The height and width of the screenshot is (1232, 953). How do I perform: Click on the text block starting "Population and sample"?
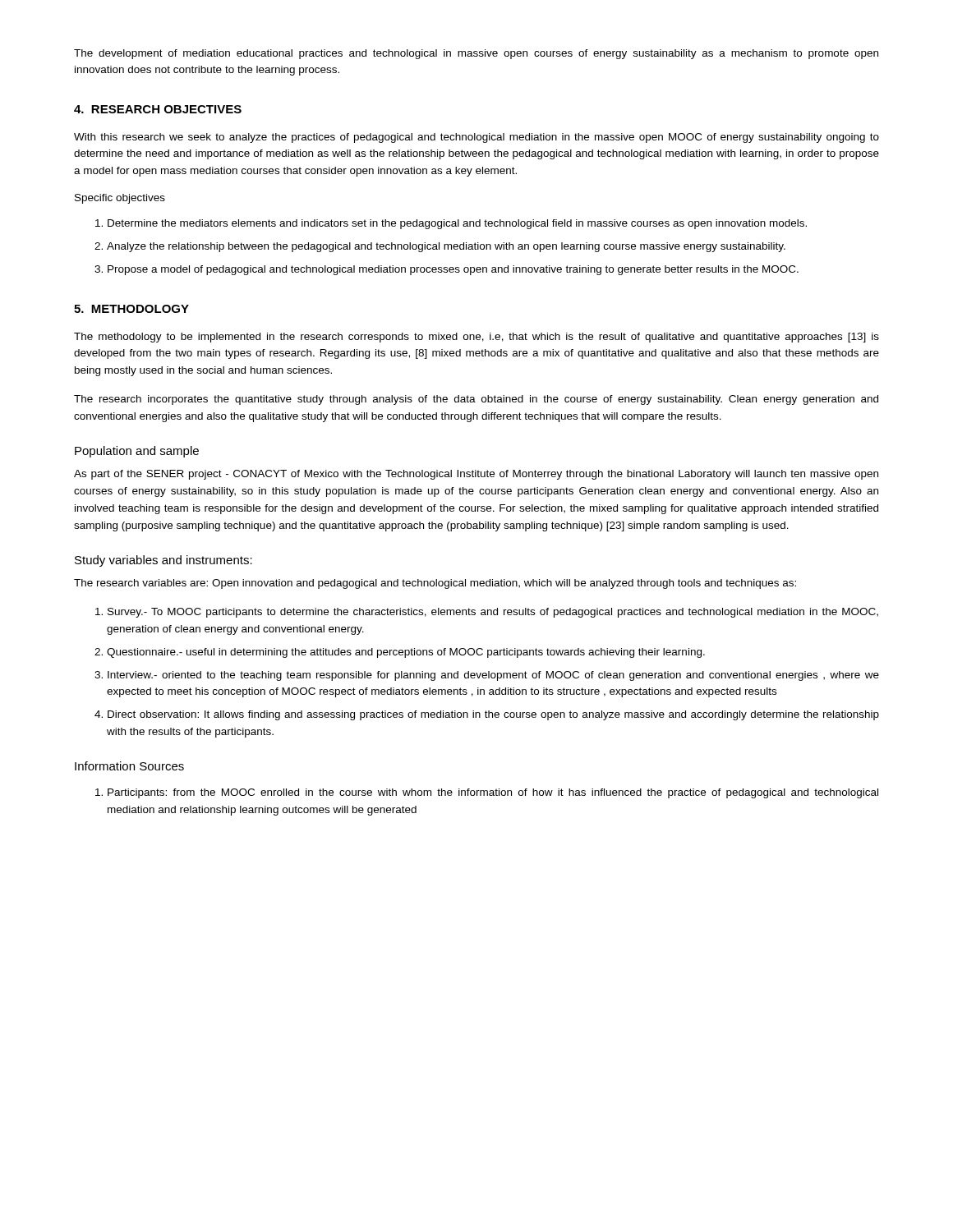137,451
